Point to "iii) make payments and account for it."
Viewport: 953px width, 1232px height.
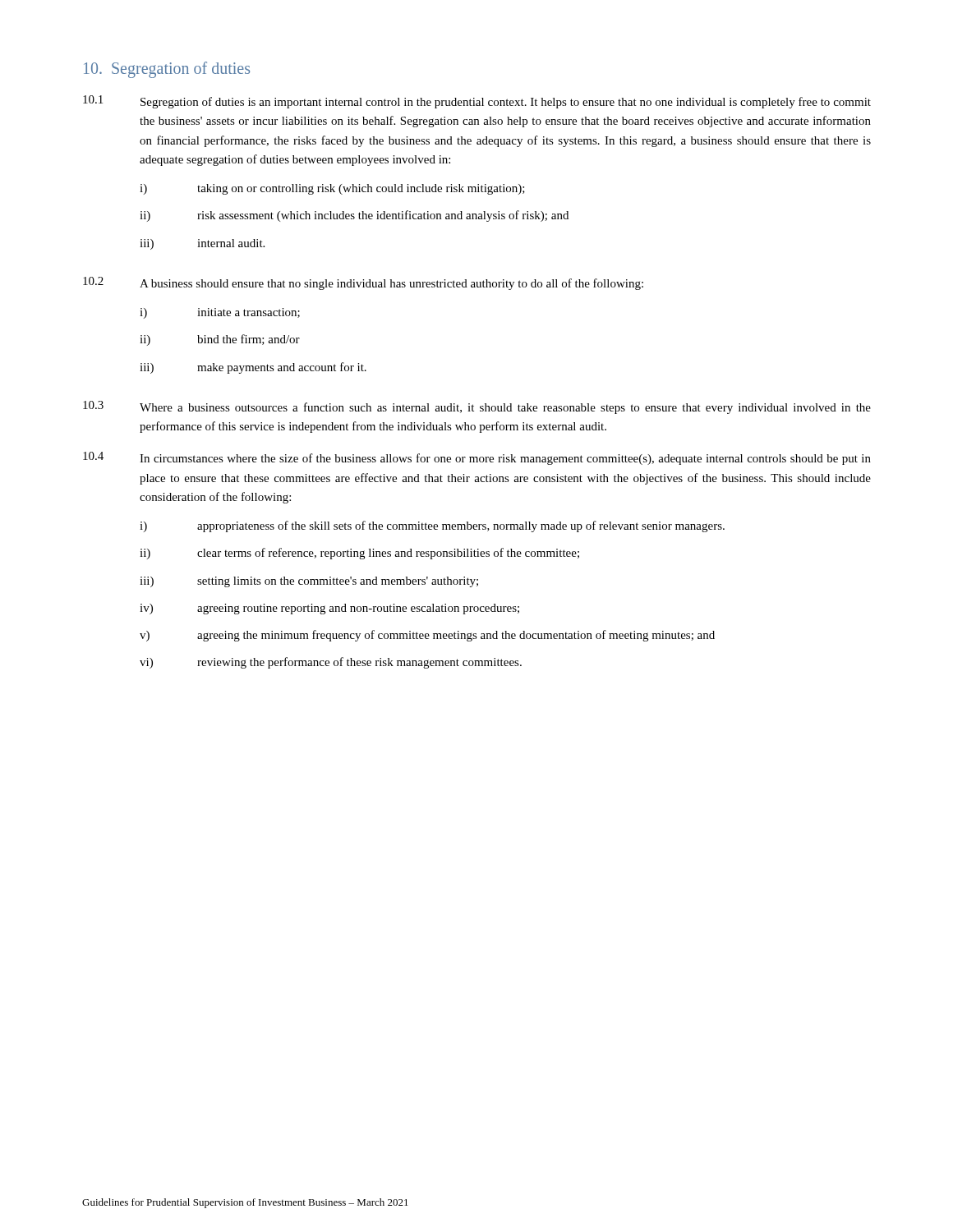(253, 368)
